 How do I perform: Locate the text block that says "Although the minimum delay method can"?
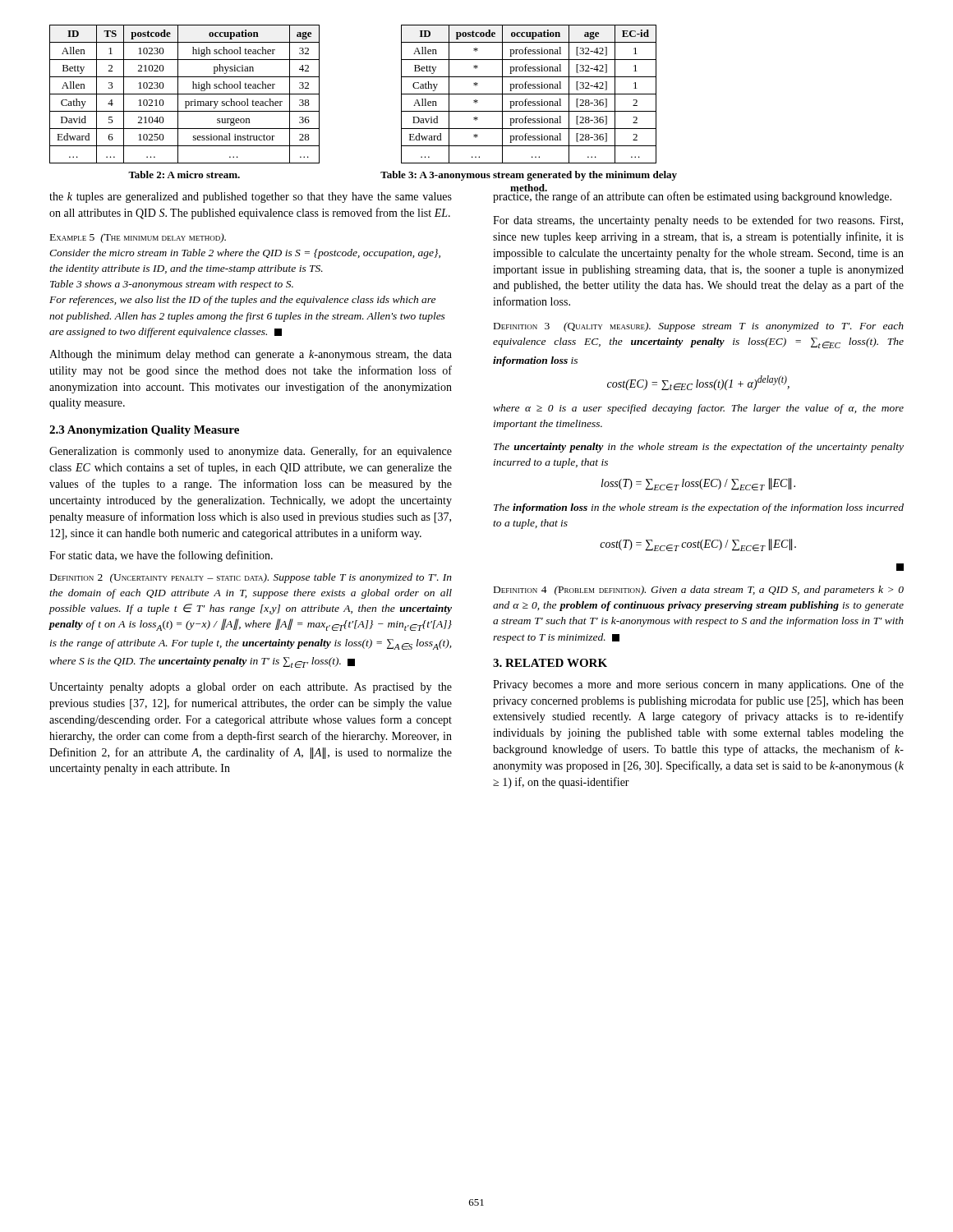point(251,379)
